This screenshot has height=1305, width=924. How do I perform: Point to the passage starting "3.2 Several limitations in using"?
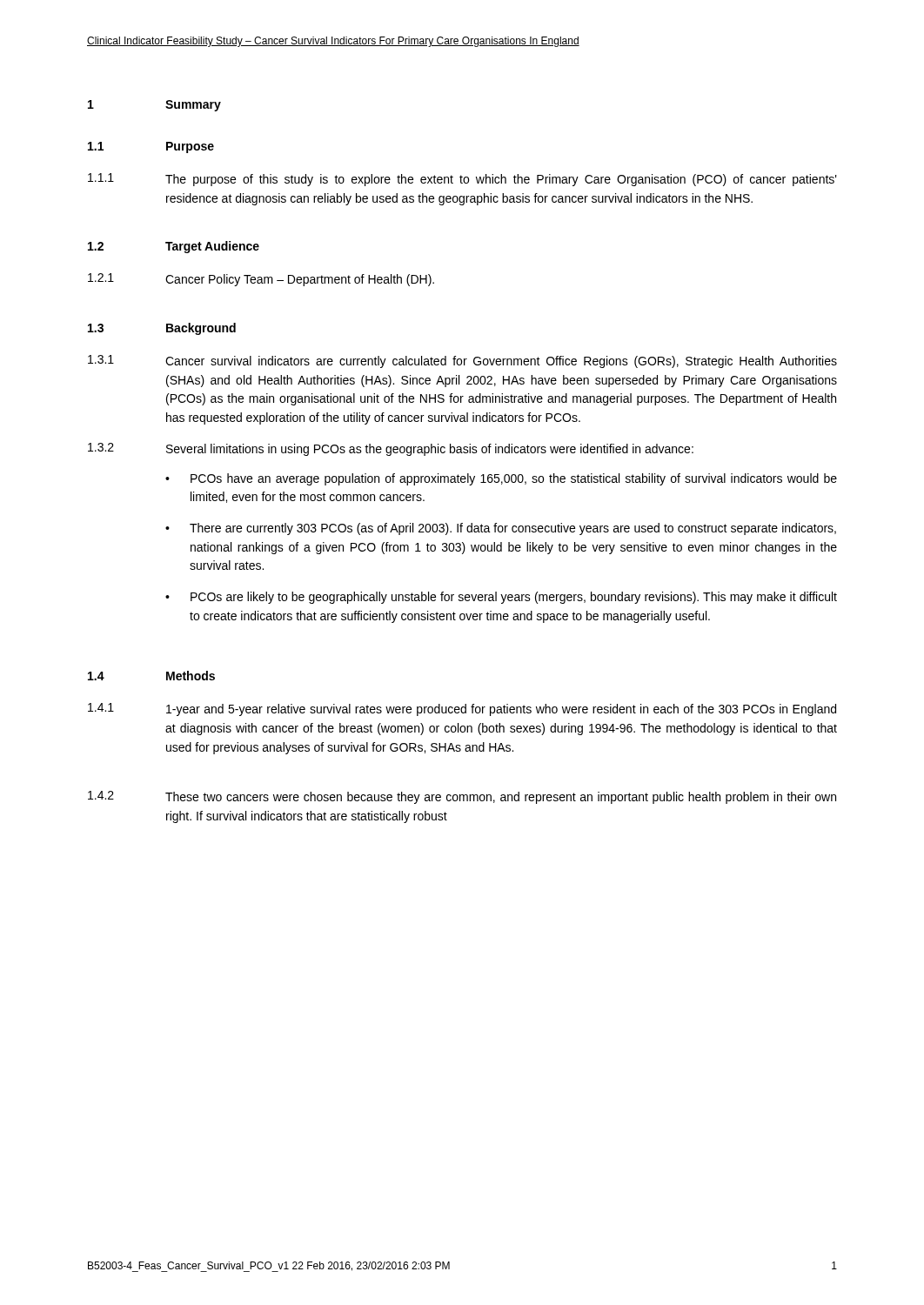point(462,539)
